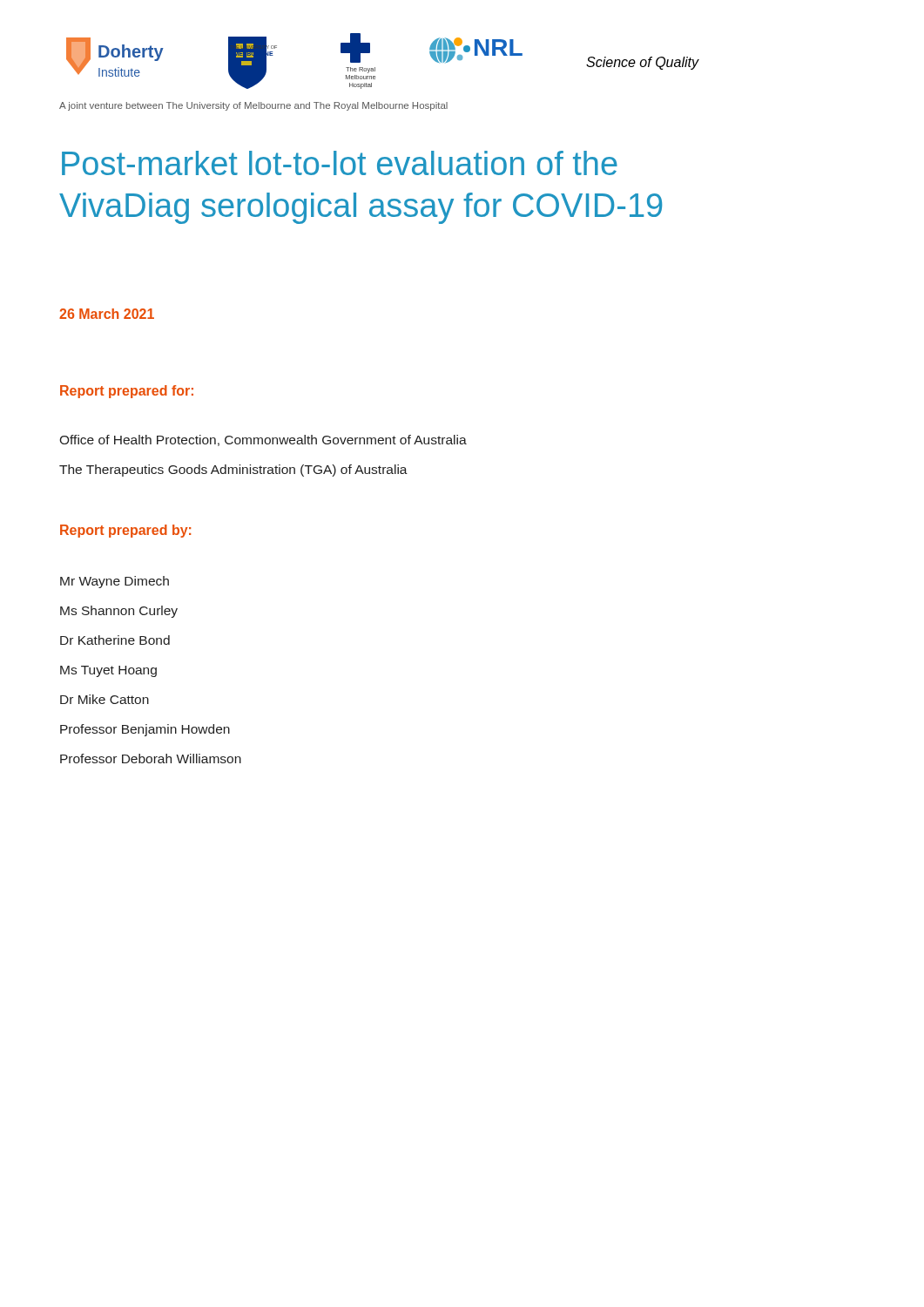This screenshot has height=1307, width=924.
Task: Click on the title that says "Post-market lot-to-lot evaluation of the VivaDiag serological"
Action: [x=361, y=184]
